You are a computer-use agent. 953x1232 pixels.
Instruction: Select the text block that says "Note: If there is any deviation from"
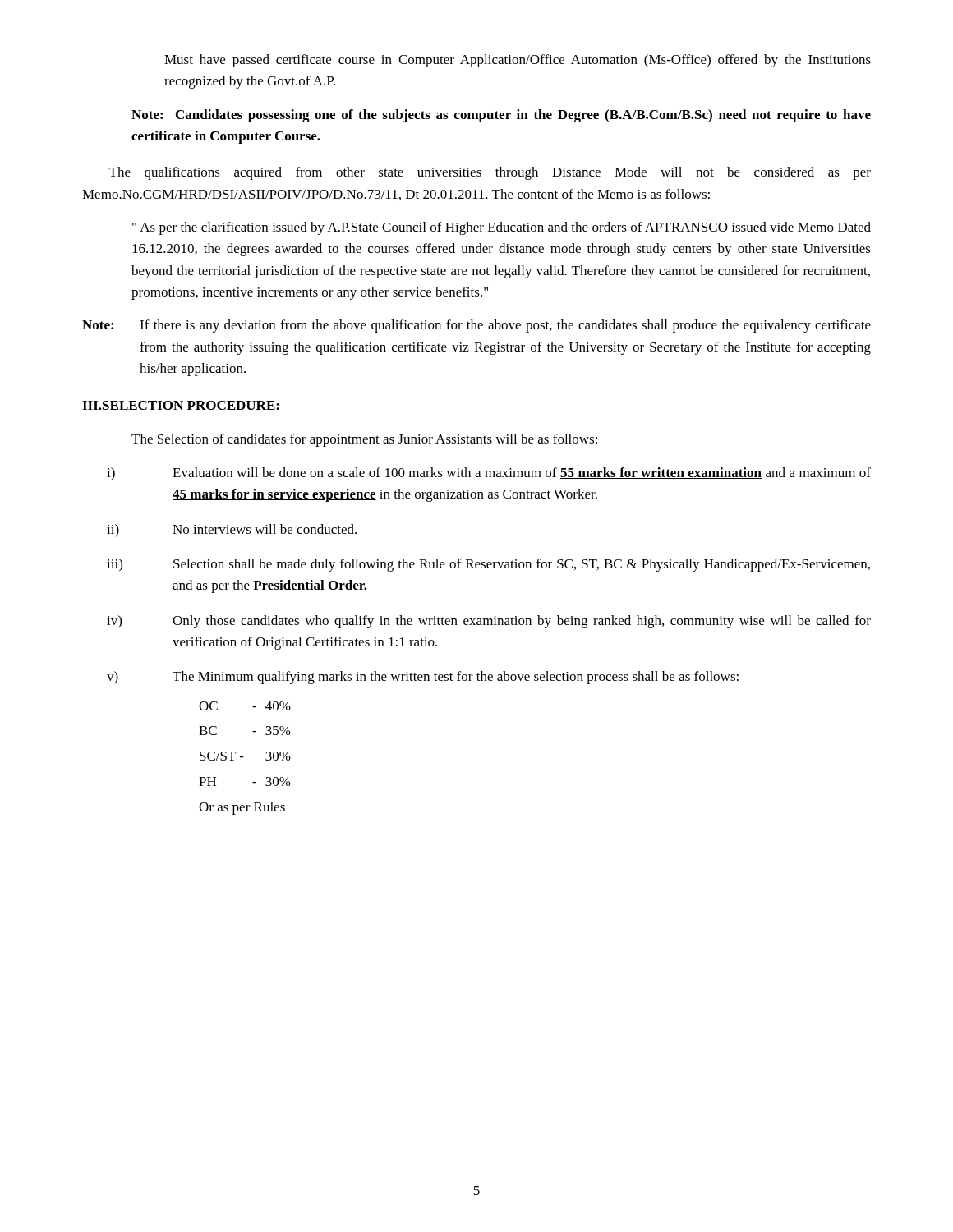click(x=476, y=347)
